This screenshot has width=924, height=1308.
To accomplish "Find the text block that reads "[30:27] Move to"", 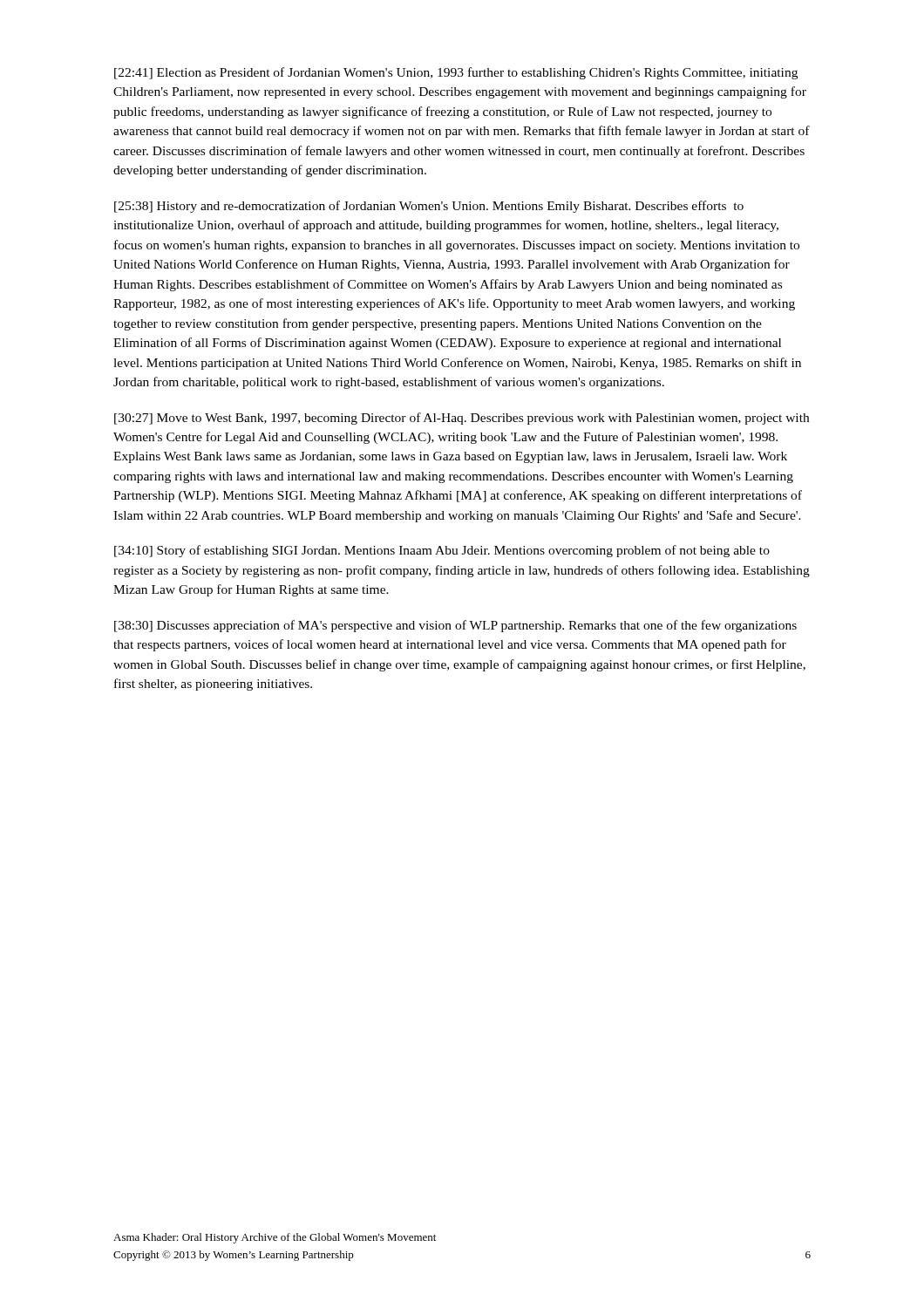I will coord(461,466).
